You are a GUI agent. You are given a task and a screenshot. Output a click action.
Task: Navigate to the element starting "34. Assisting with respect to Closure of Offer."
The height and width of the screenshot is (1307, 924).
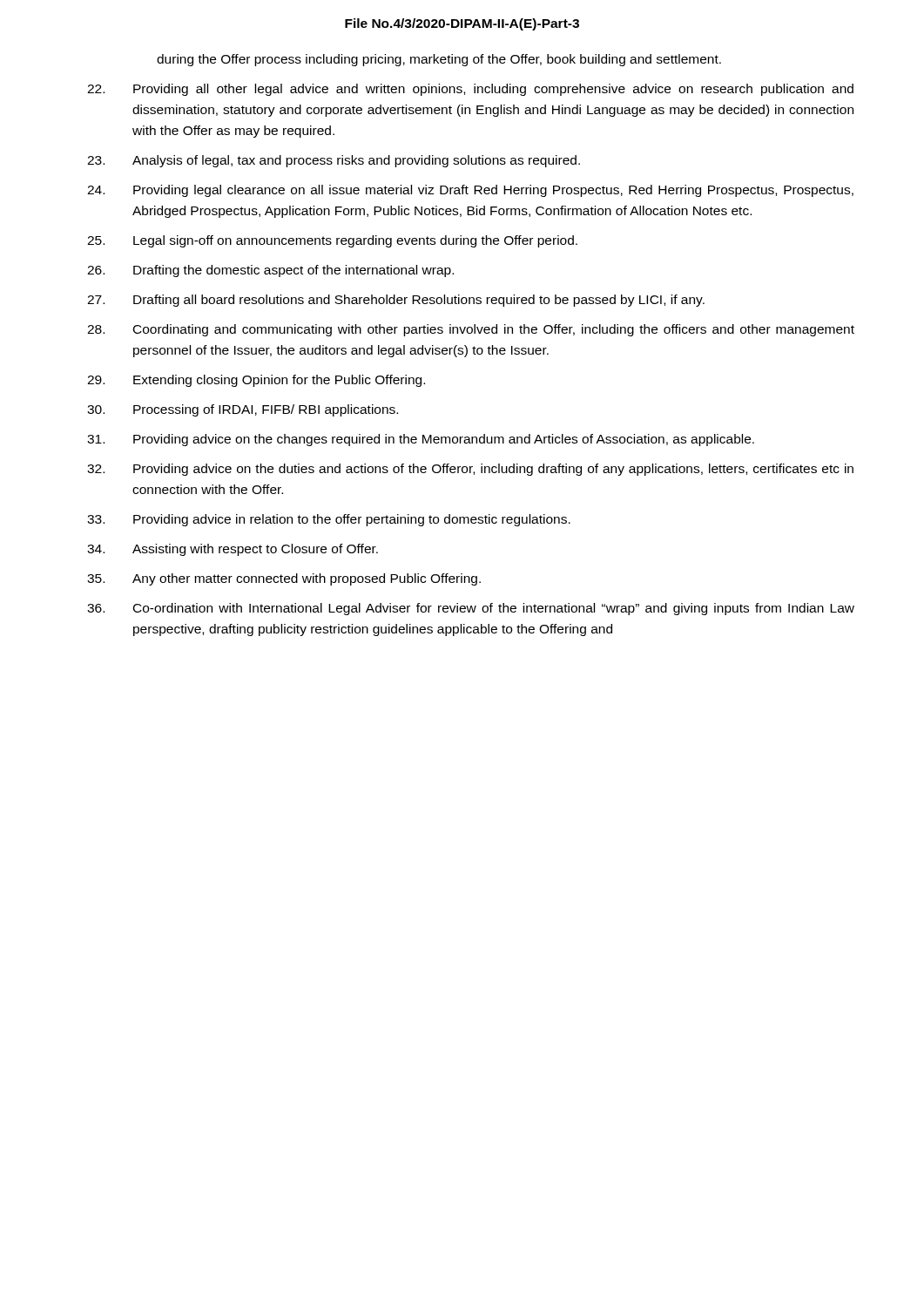[x=233, y=550]
